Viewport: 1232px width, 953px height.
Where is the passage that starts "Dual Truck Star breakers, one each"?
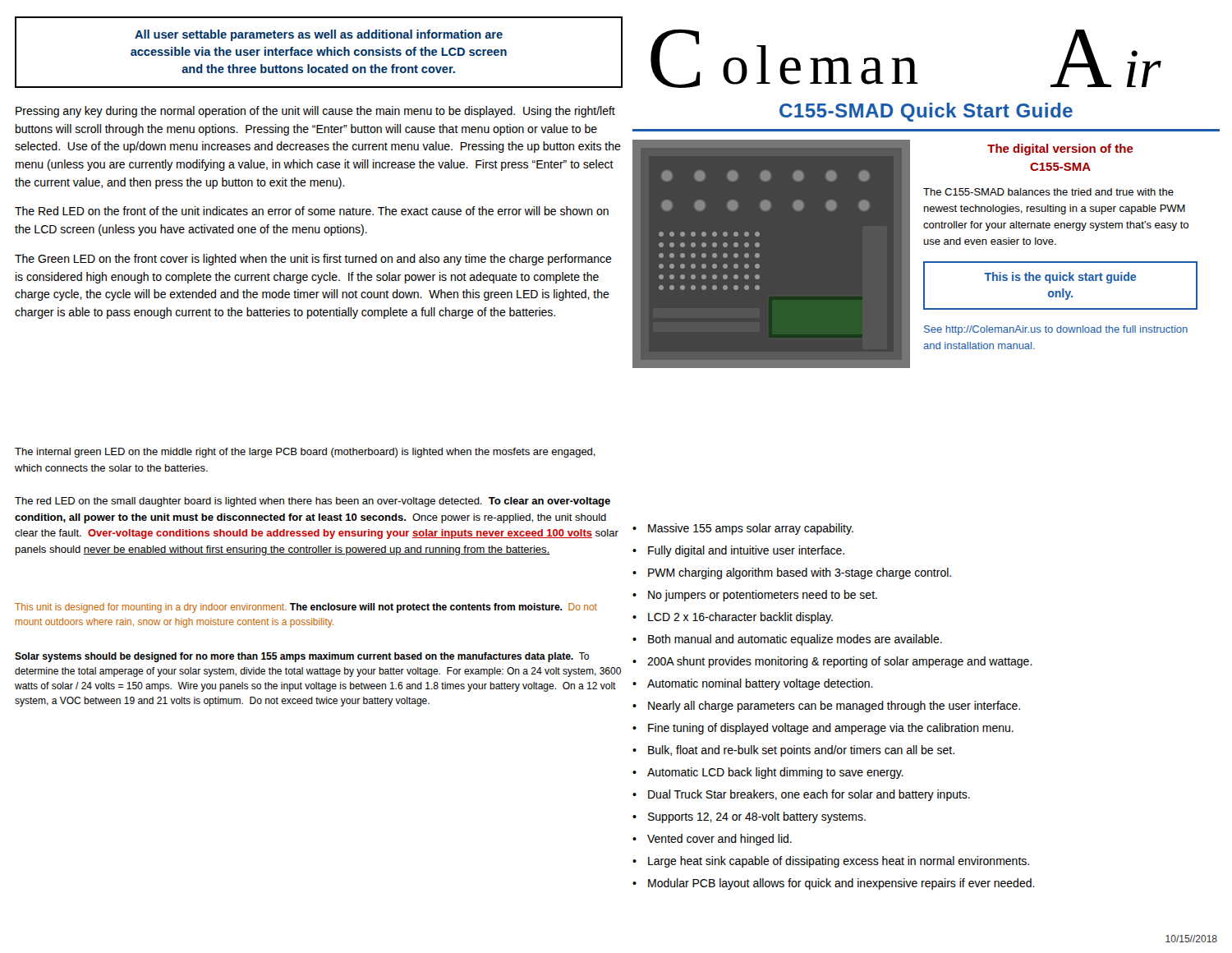tap(809, 794)
